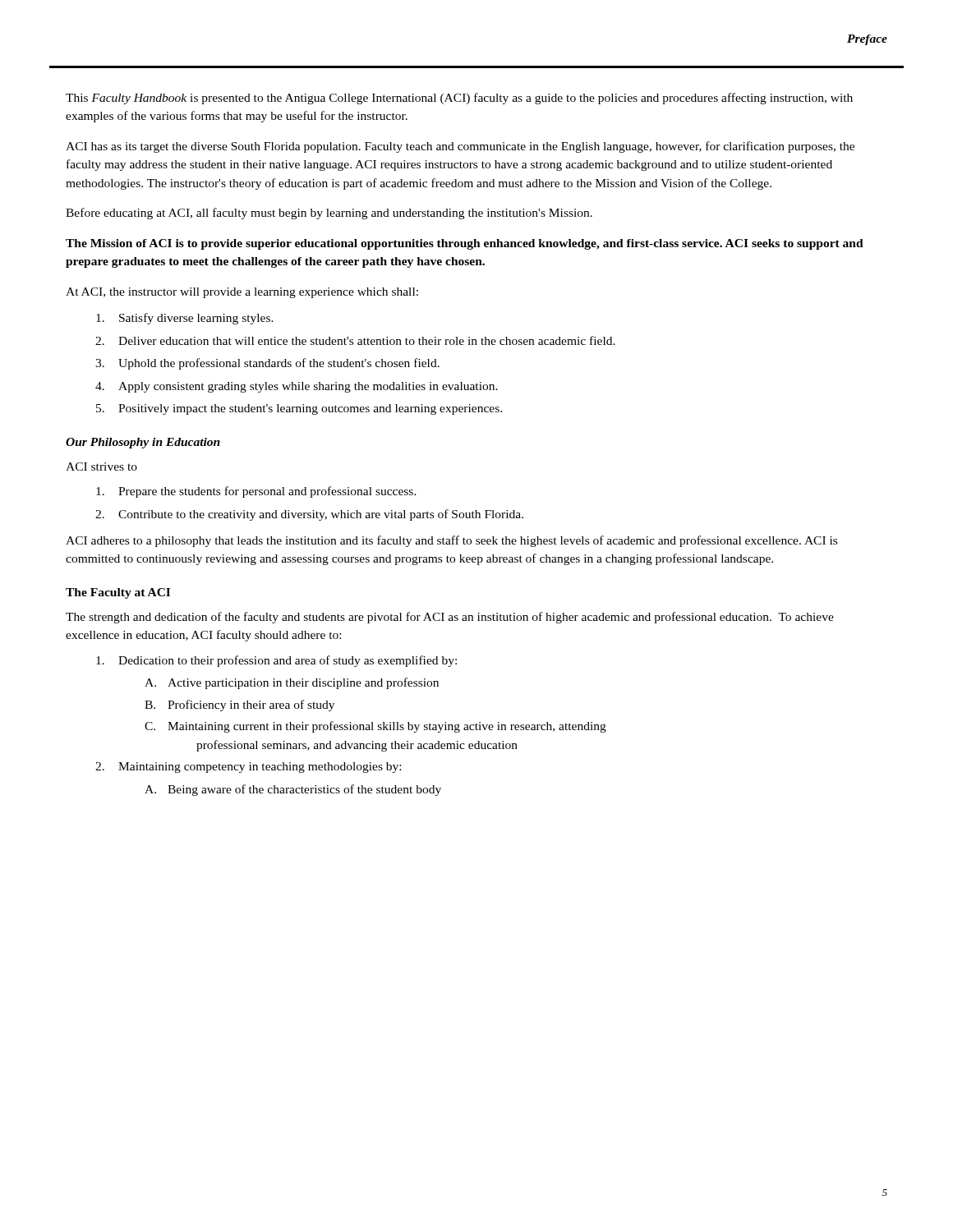Click the passage that begins "C.Maintaining current in their professional skills"
Image resolution: width=953 pixels, height=1232 pixels.
click(x=375, y=736)
